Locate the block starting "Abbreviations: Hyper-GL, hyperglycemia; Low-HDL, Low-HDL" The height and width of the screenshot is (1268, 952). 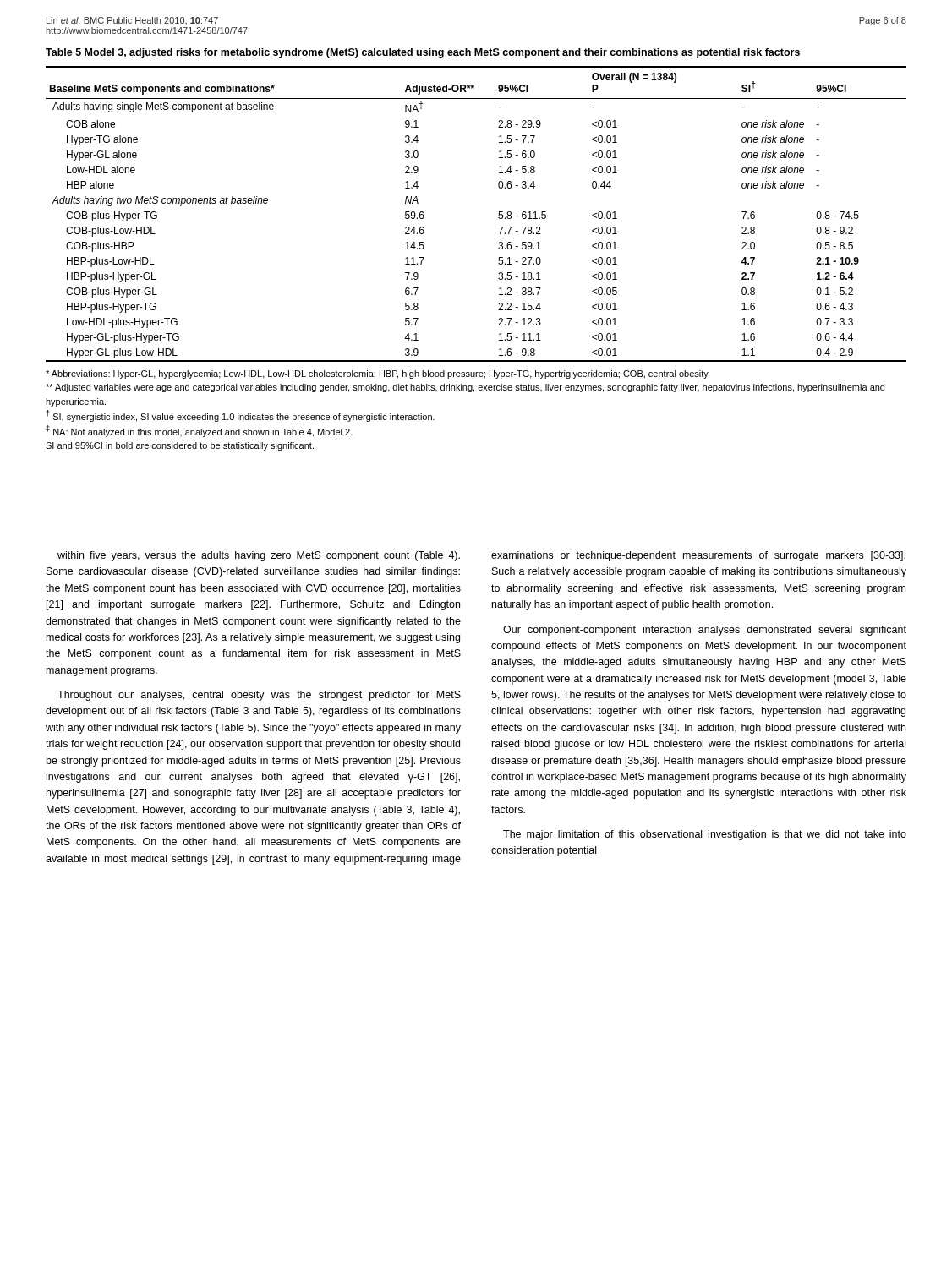(x=378, y=374)
